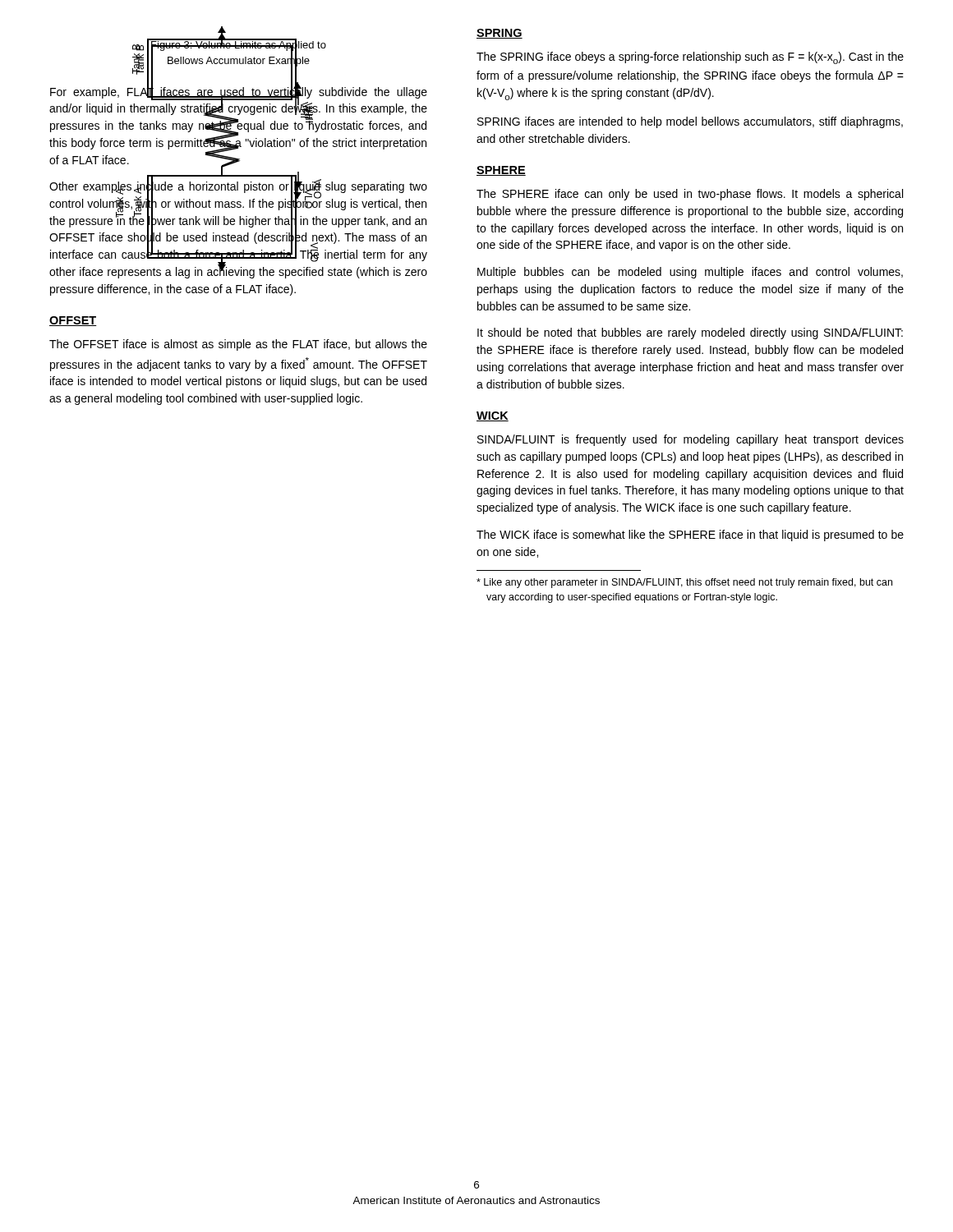Screen dimensions: 1232x953
Task: Navigate to the text block starting "Other examples include"
Action: point(238,238)
